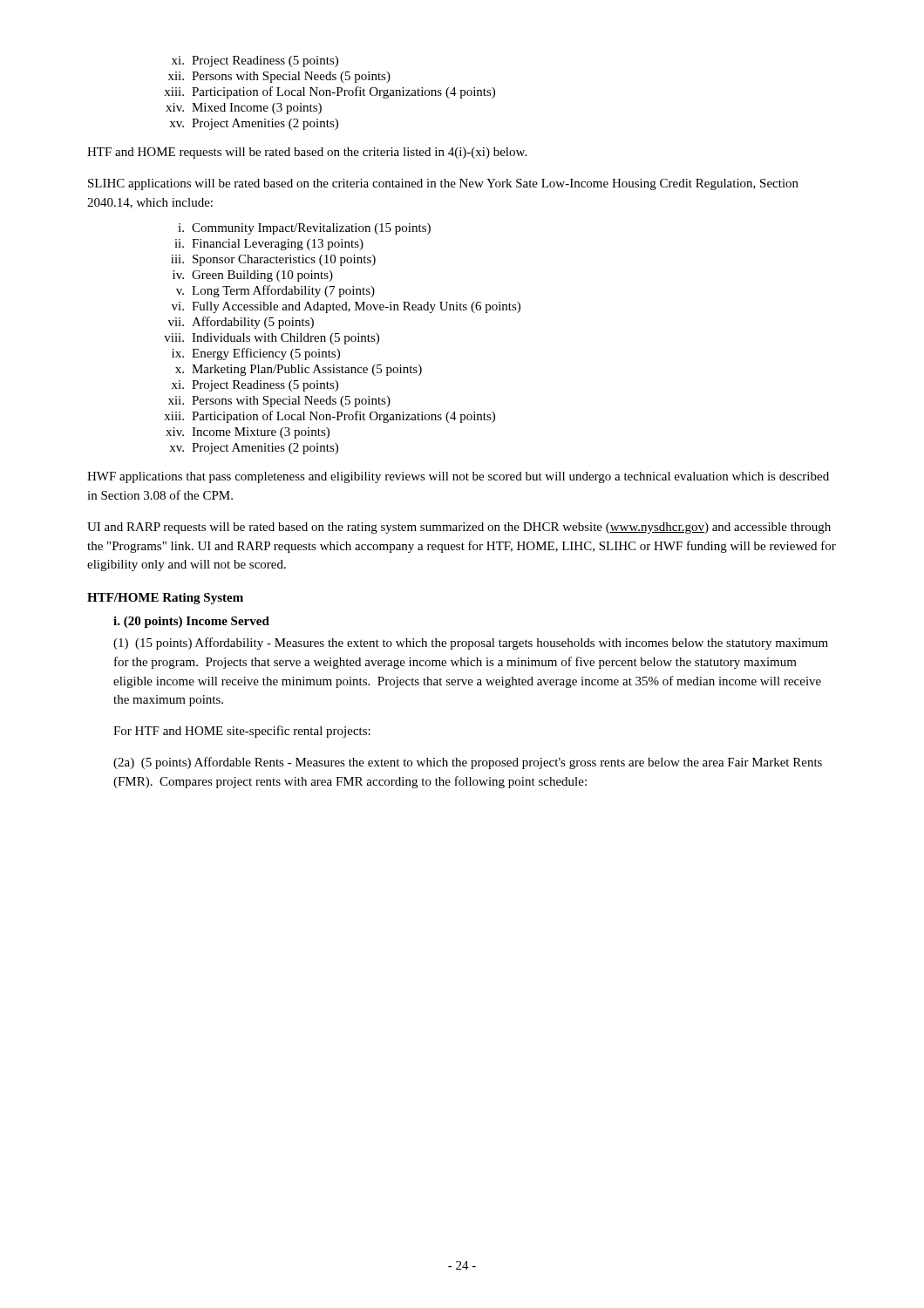Find the list item with the text "x. Marketing Plan/Public Assistance (5 points)"

point(299,370)
